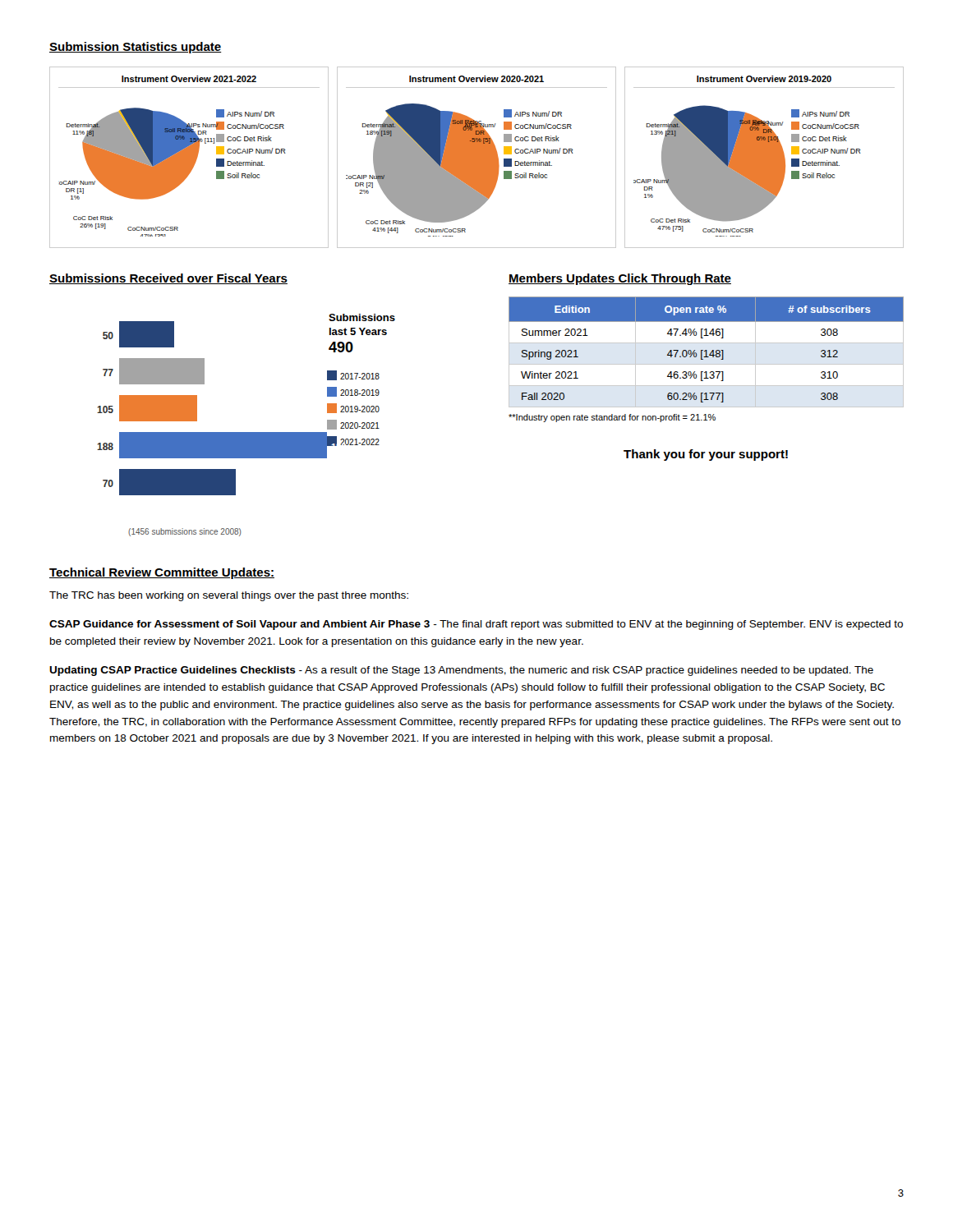
Task: Find the pie chart
Action: coord(476,157)
